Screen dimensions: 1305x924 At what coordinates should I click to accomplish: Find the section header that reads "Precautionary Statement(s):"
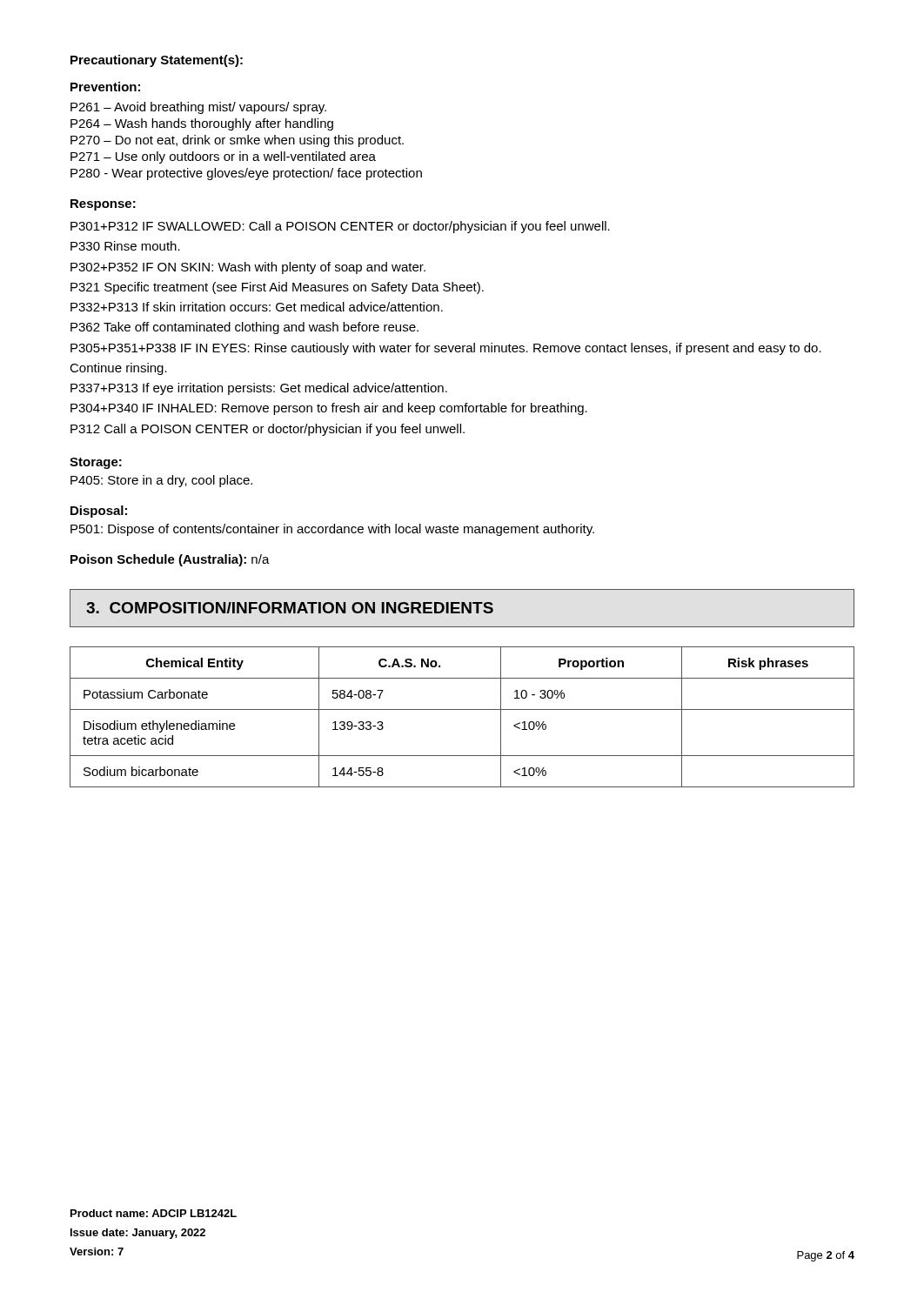(157, 60)
